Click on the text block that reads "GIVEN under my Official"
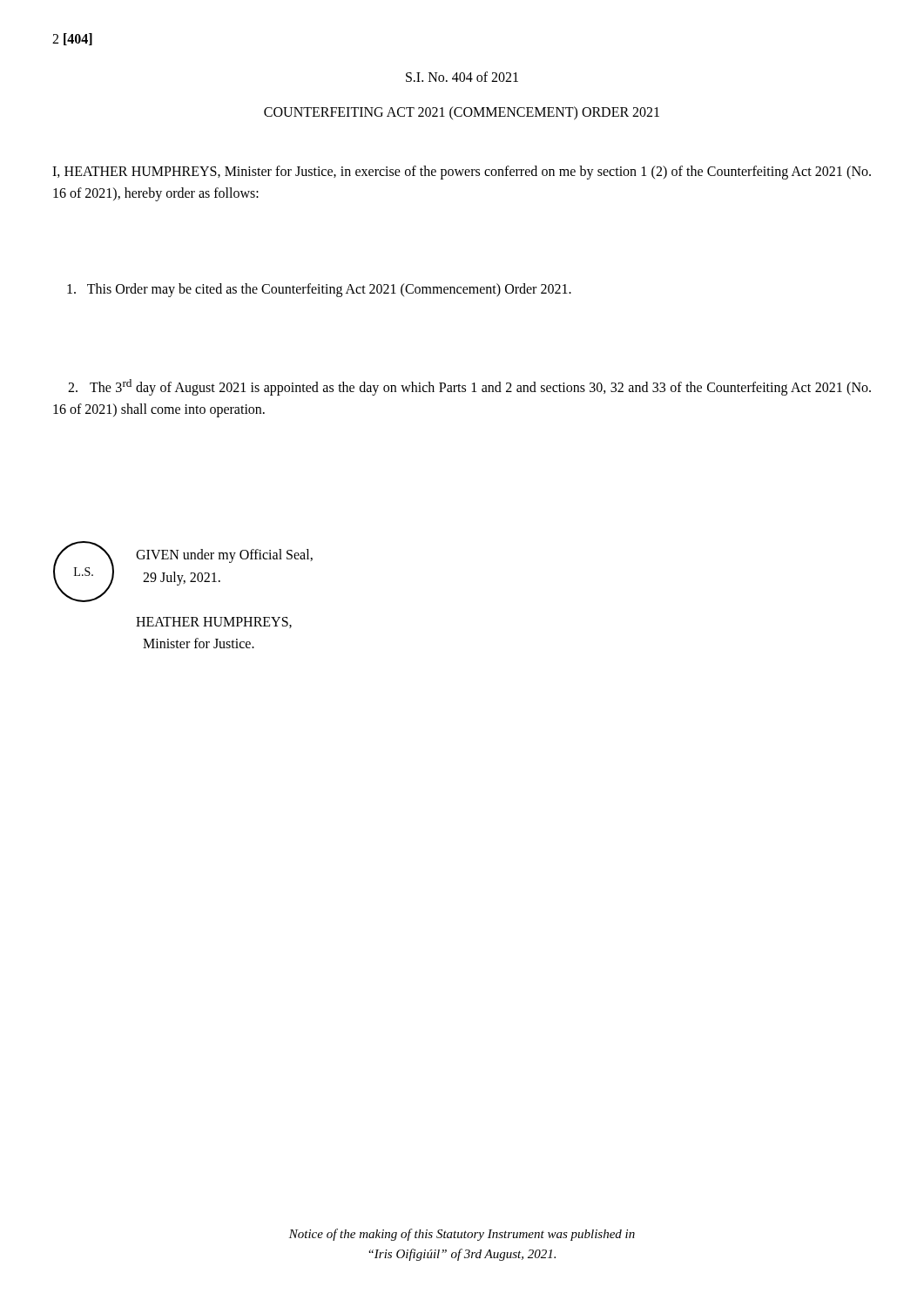 click(x=224, y=556)
